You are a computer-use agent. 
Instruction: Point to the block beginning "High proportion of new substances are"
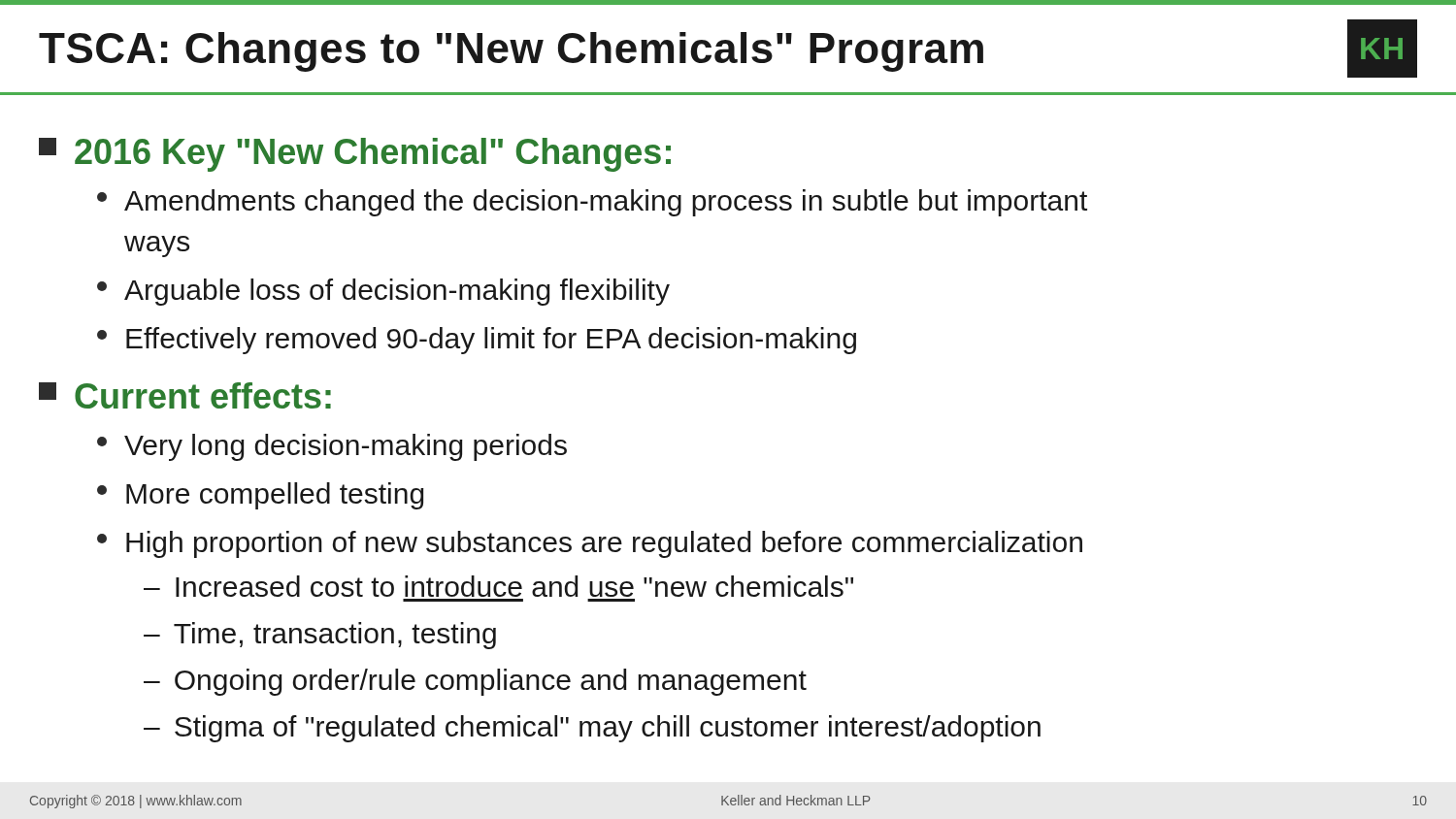(590, 544)
